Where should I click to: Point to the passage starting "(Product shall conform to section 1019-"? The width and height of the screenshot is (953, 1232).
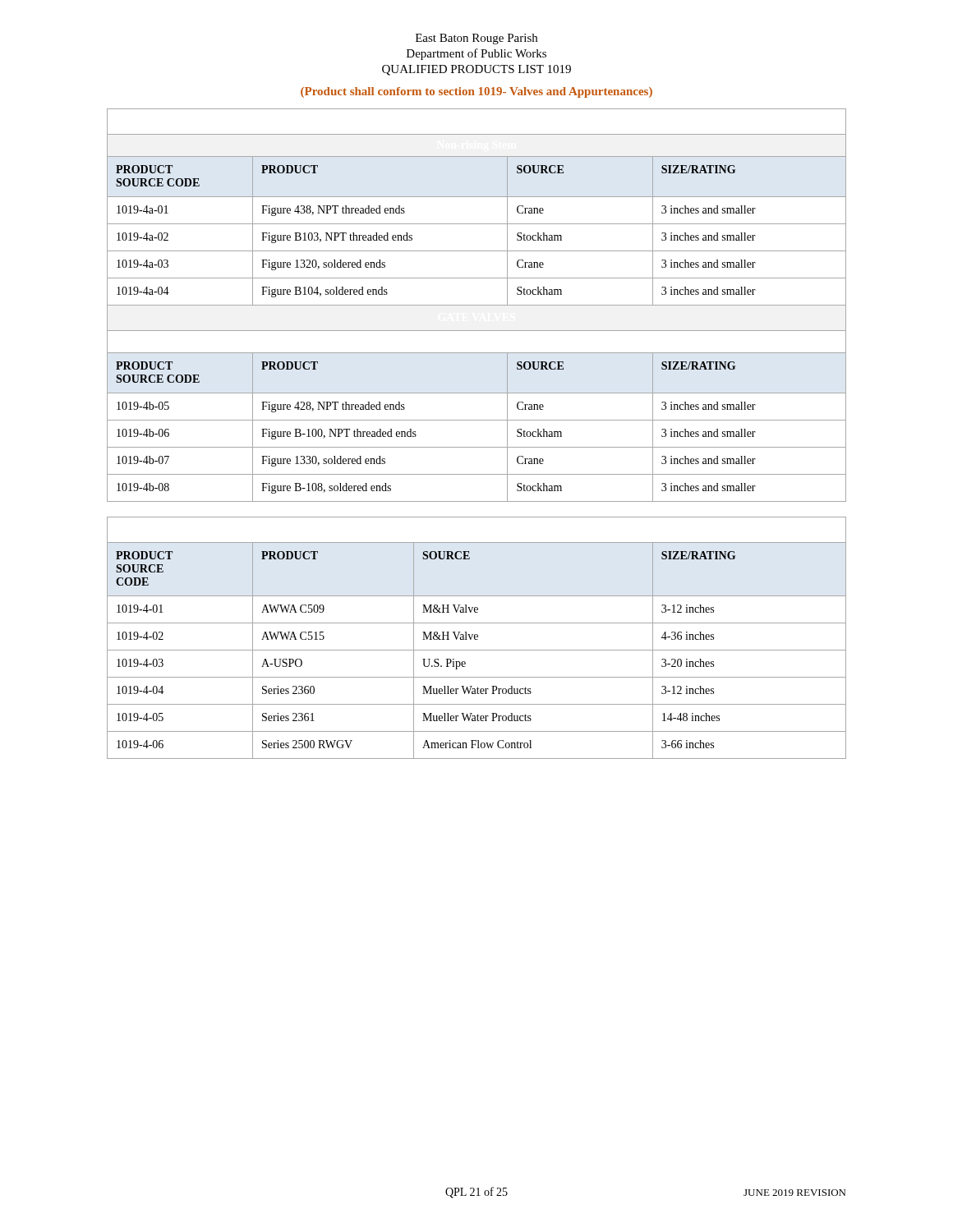476,91
